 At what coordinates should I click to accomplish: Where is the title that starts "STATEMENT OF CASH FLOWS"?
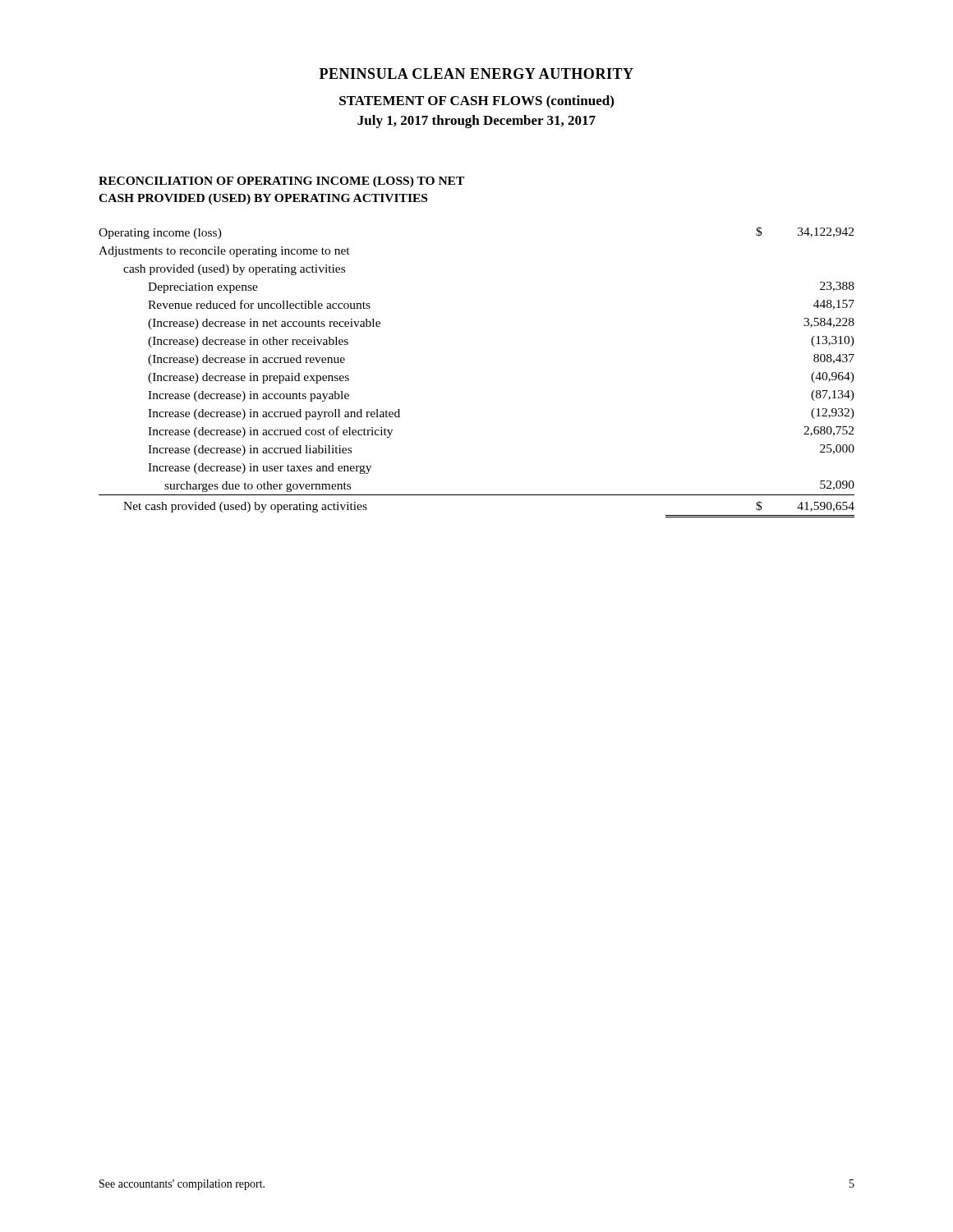(x=476, y=110)
